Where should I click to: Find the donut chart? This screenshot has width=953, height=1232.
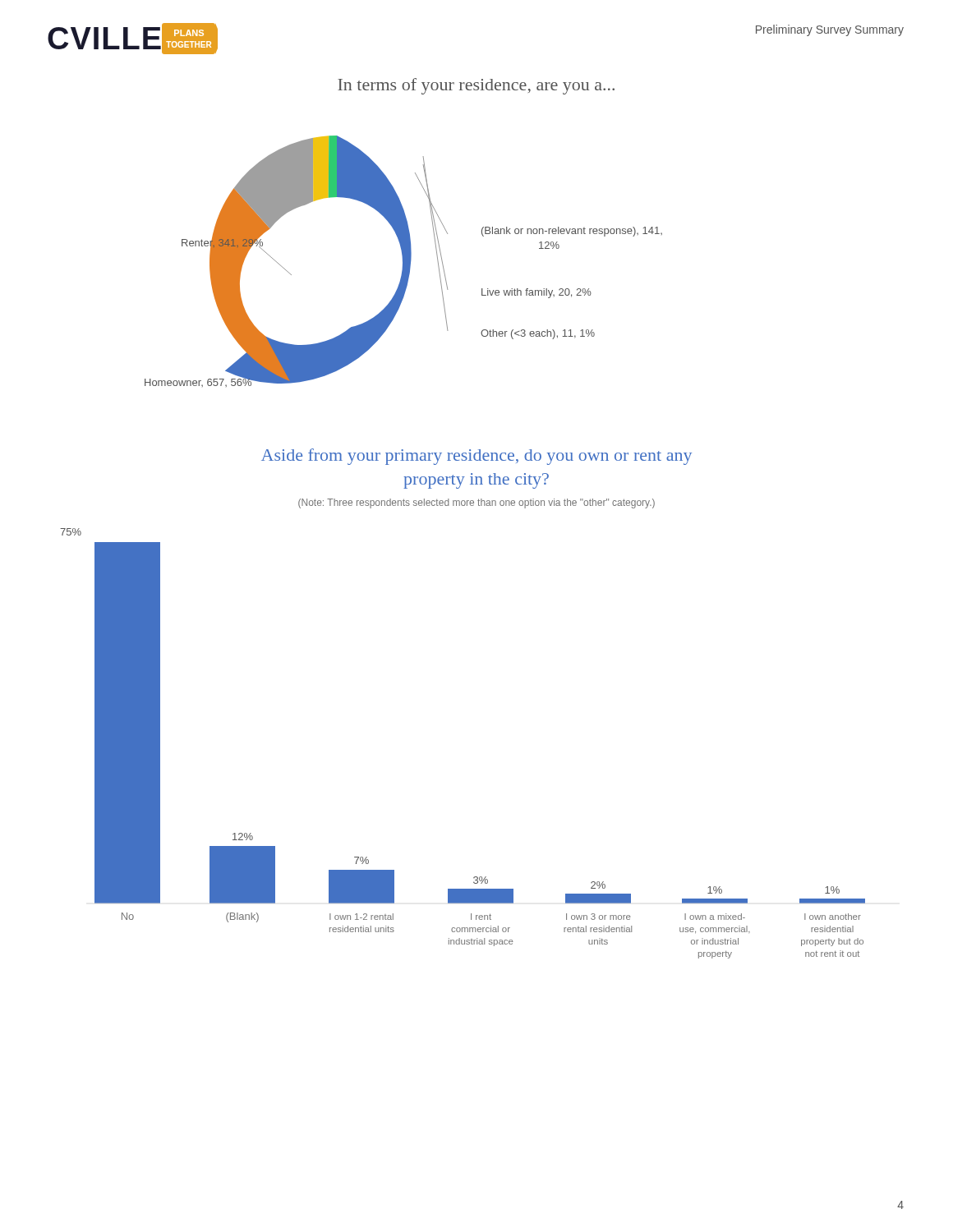pos(476,259)
